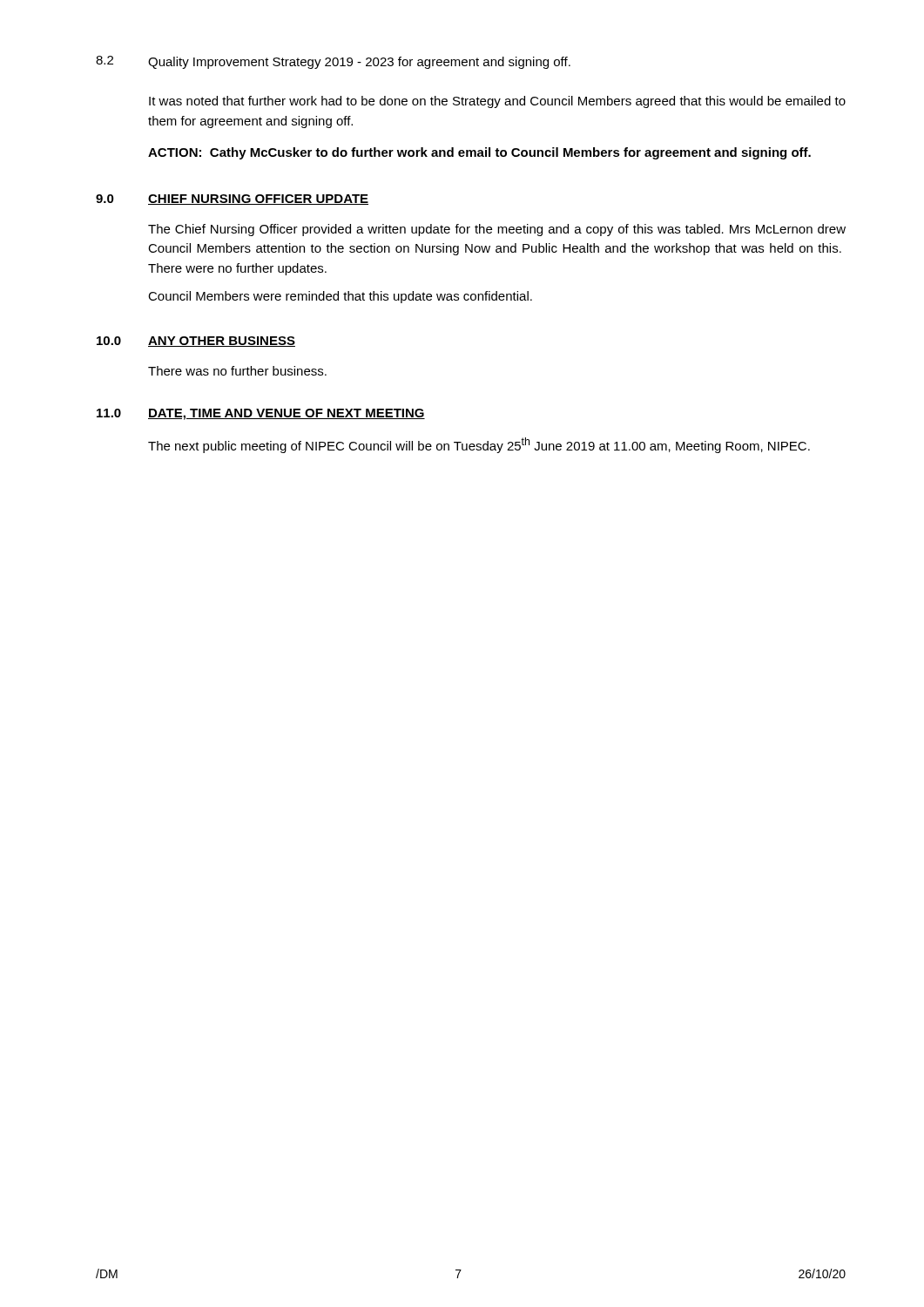Select the element starting "10.0 ANY OTHER BUSINESS"
The height and width of the screenshot is (1307, 924).
click(x=195, y=340)
